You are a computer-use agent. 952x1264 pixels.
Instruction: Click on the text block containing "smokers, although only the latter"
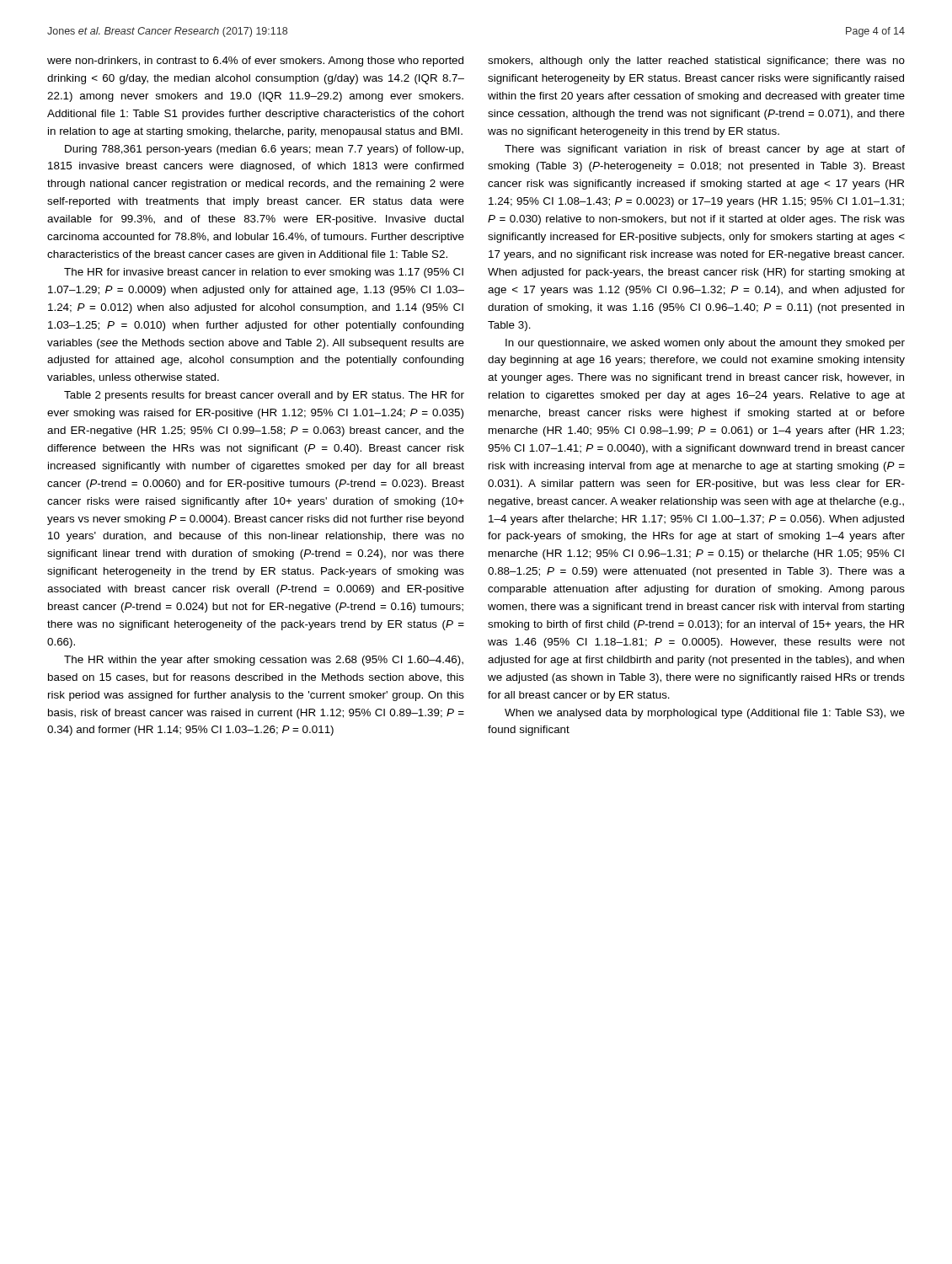696,96
